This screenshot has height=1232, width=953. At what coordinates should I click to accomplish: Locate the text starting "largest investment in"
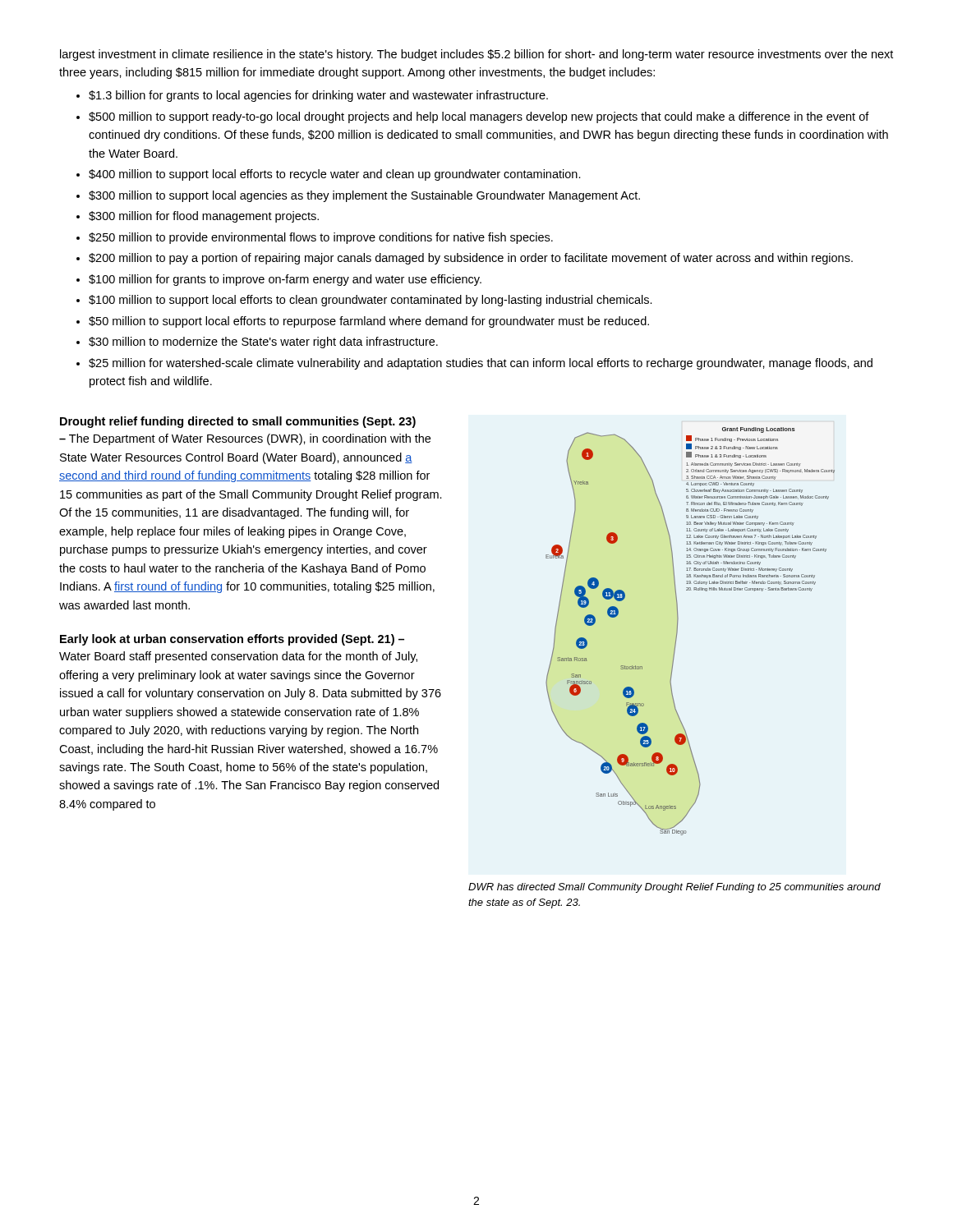pyautogui.click(x=476, y=63)
